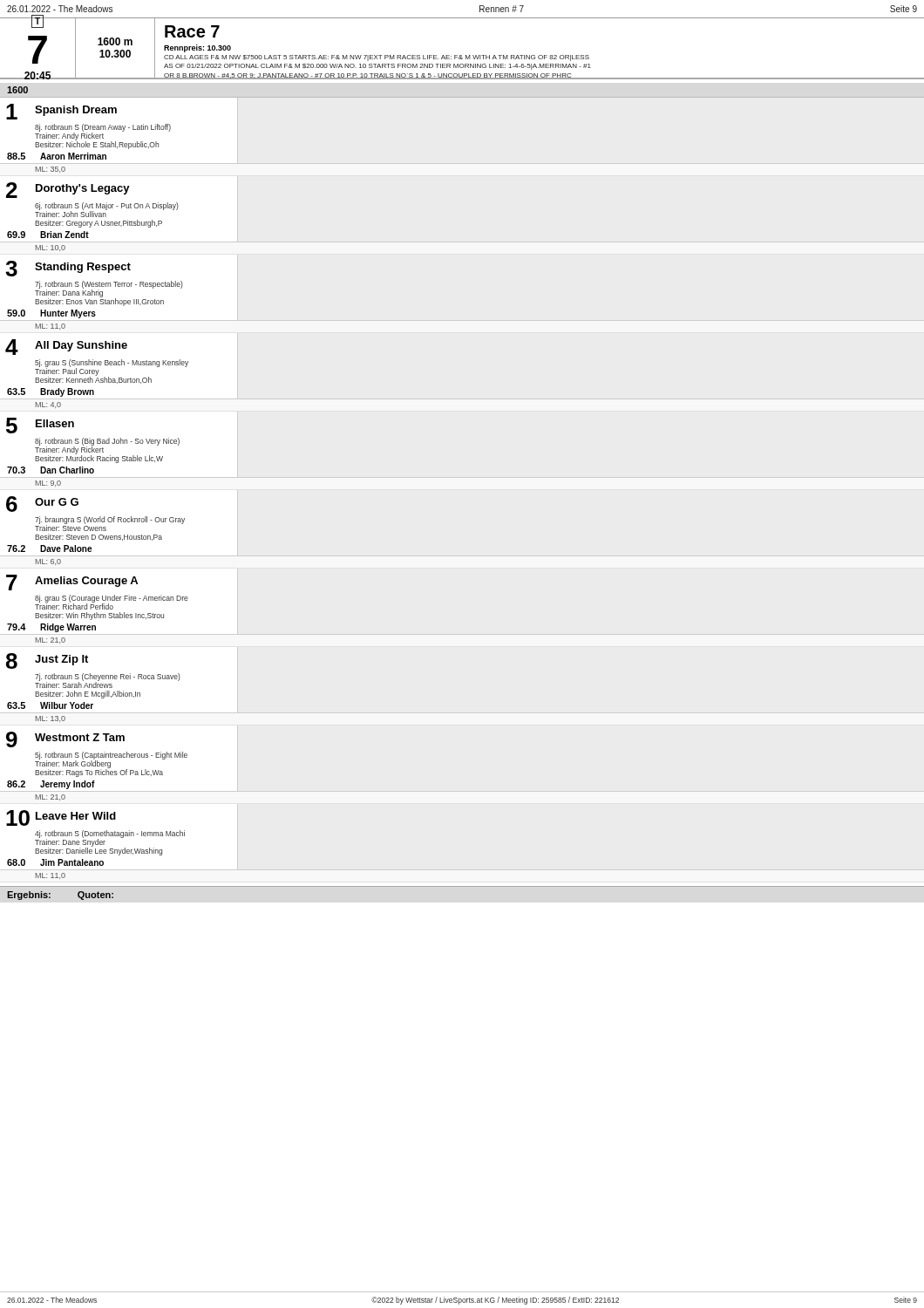The image size is (924, 1308).
Task: Point to the block beginning "5 Ellasen 8j."
Action: click(x=40, y=426)
